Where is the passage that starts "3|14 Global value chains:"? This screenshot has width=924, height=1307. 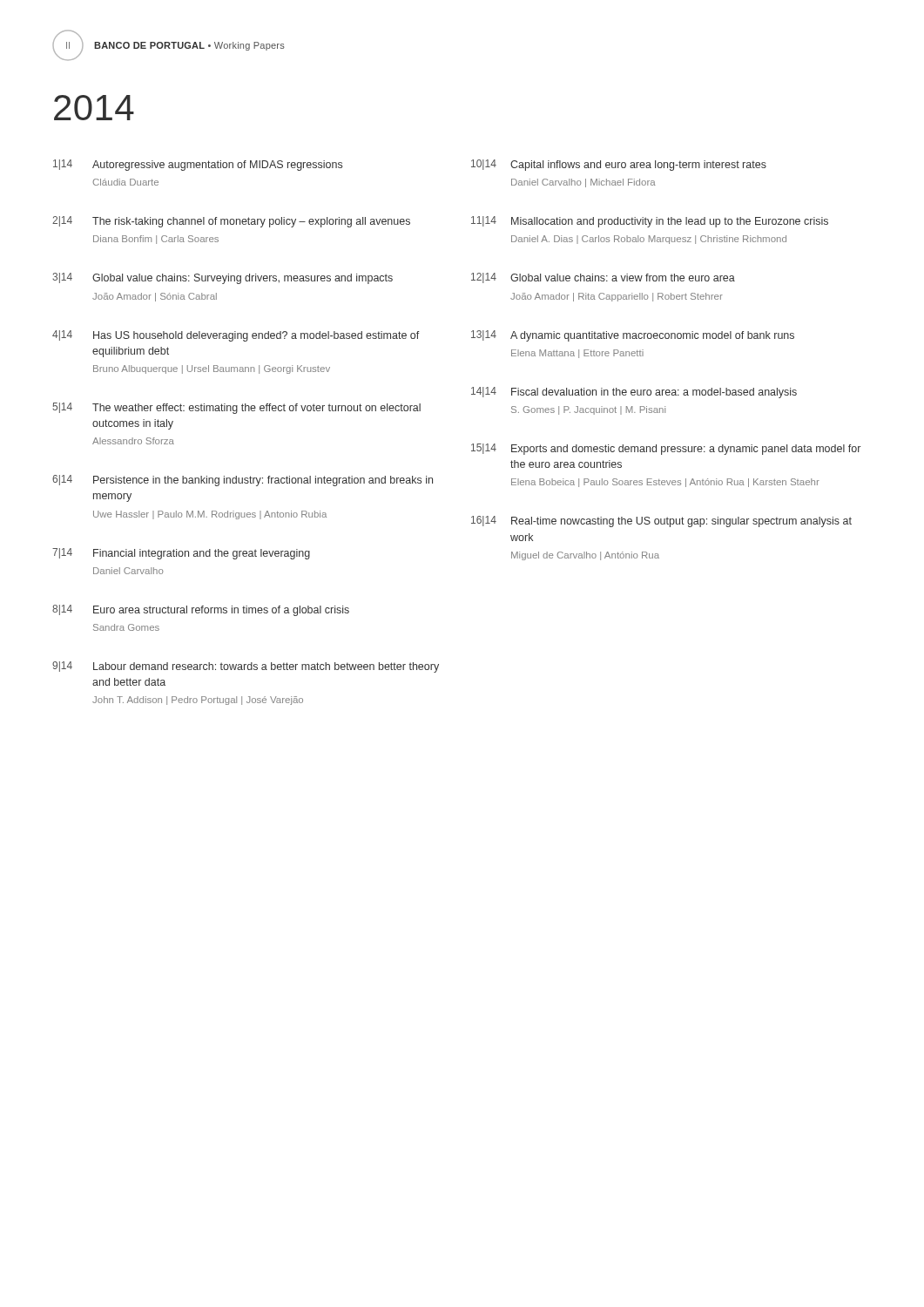pos(253,287)
